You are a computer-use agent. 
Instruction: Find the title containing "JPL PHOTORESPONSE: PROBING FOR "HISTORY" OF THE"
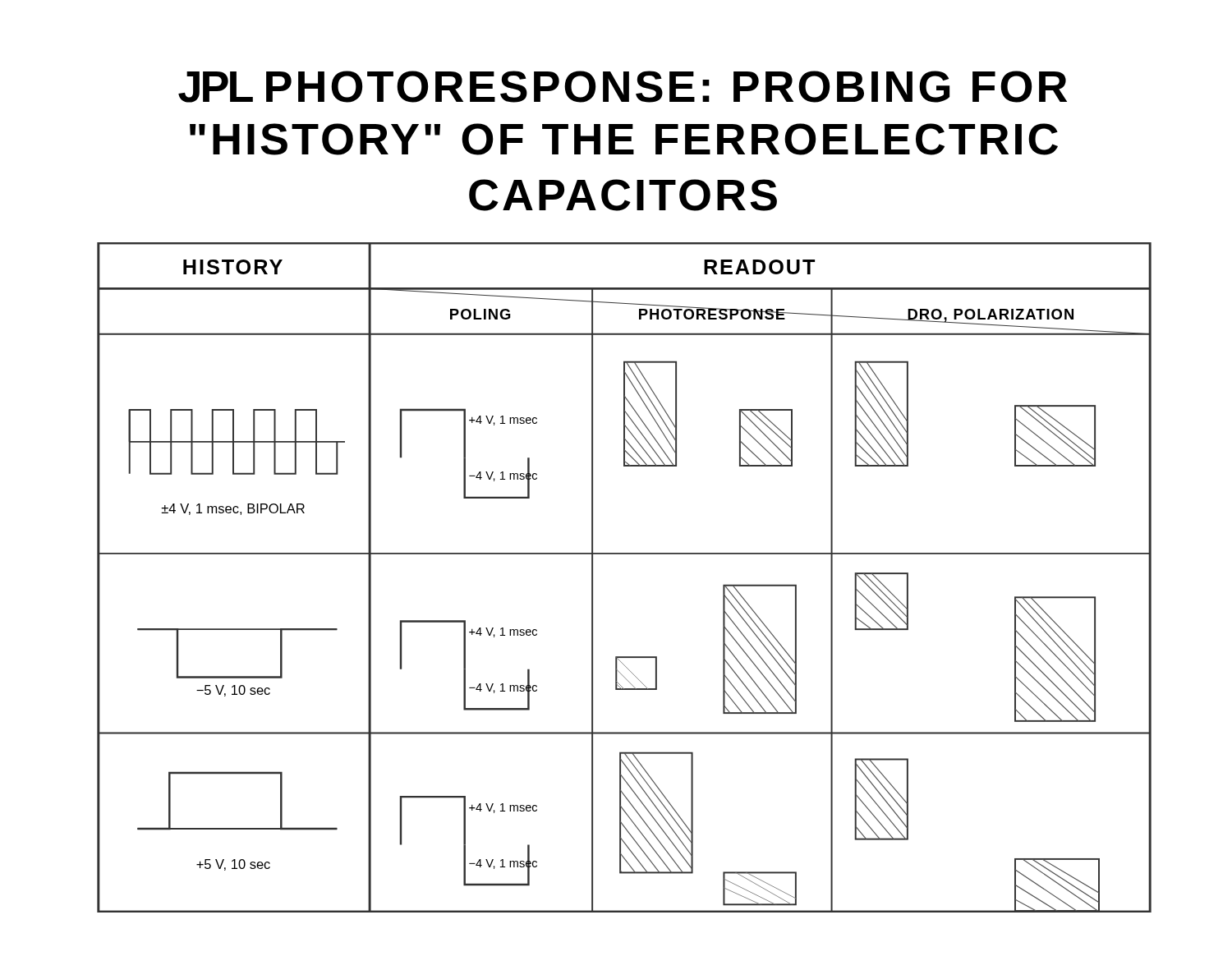click(624, 142)
